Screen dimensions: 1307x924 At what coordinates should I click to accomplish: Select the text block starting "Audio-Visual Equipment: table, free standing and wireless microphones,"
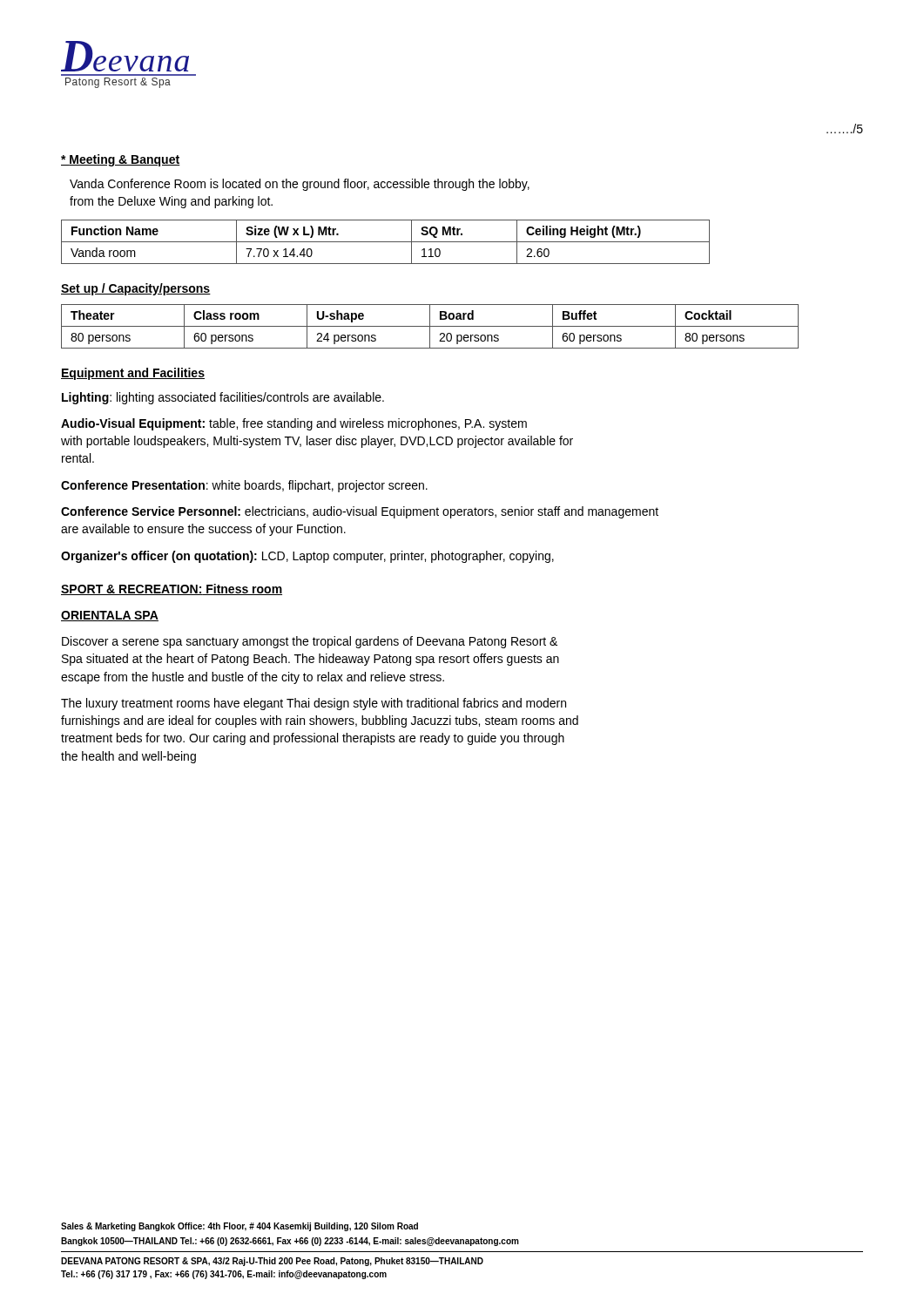[317, 441]
